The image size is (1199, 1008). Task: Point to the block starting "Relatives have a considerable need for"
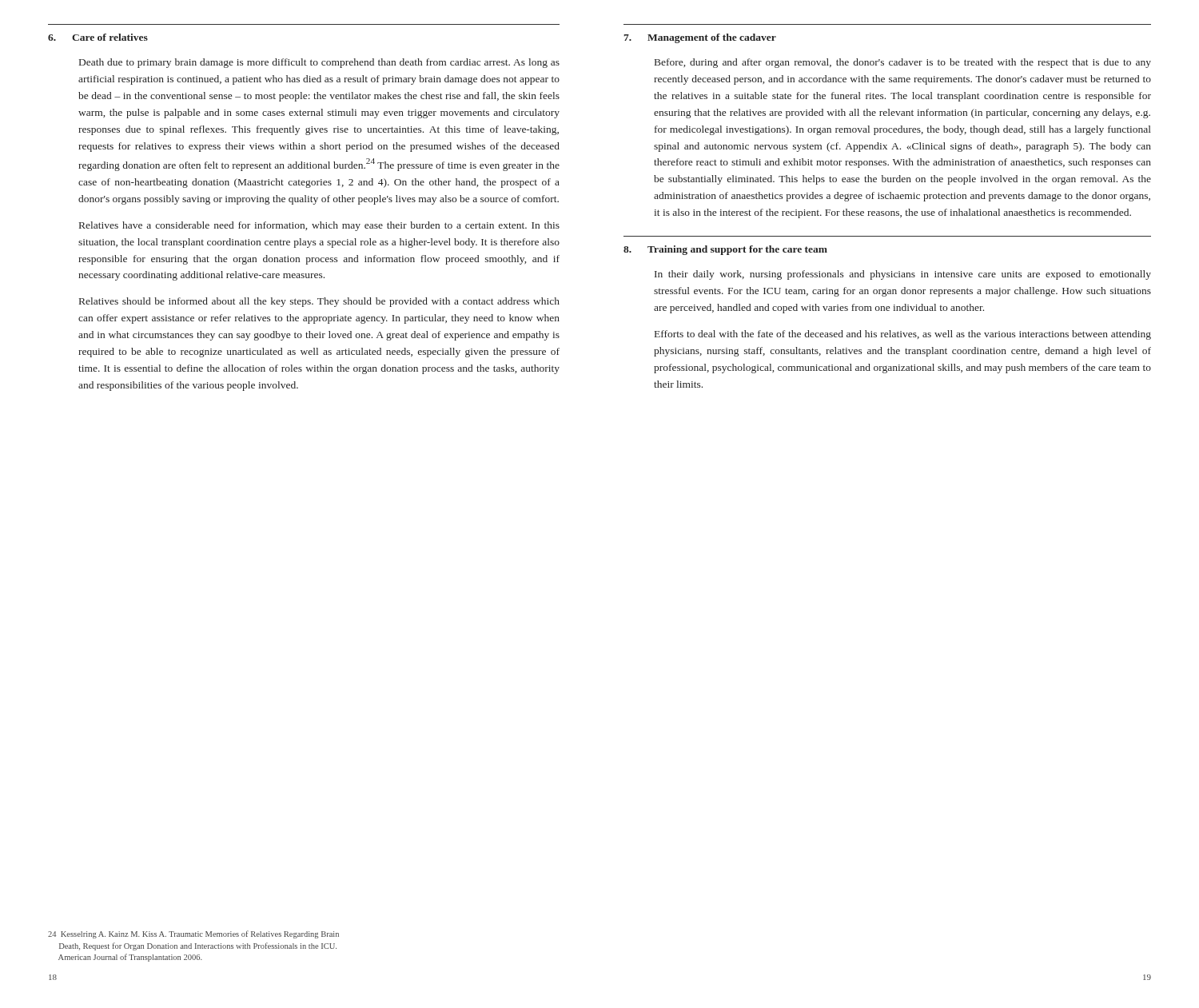click(319, 250)
